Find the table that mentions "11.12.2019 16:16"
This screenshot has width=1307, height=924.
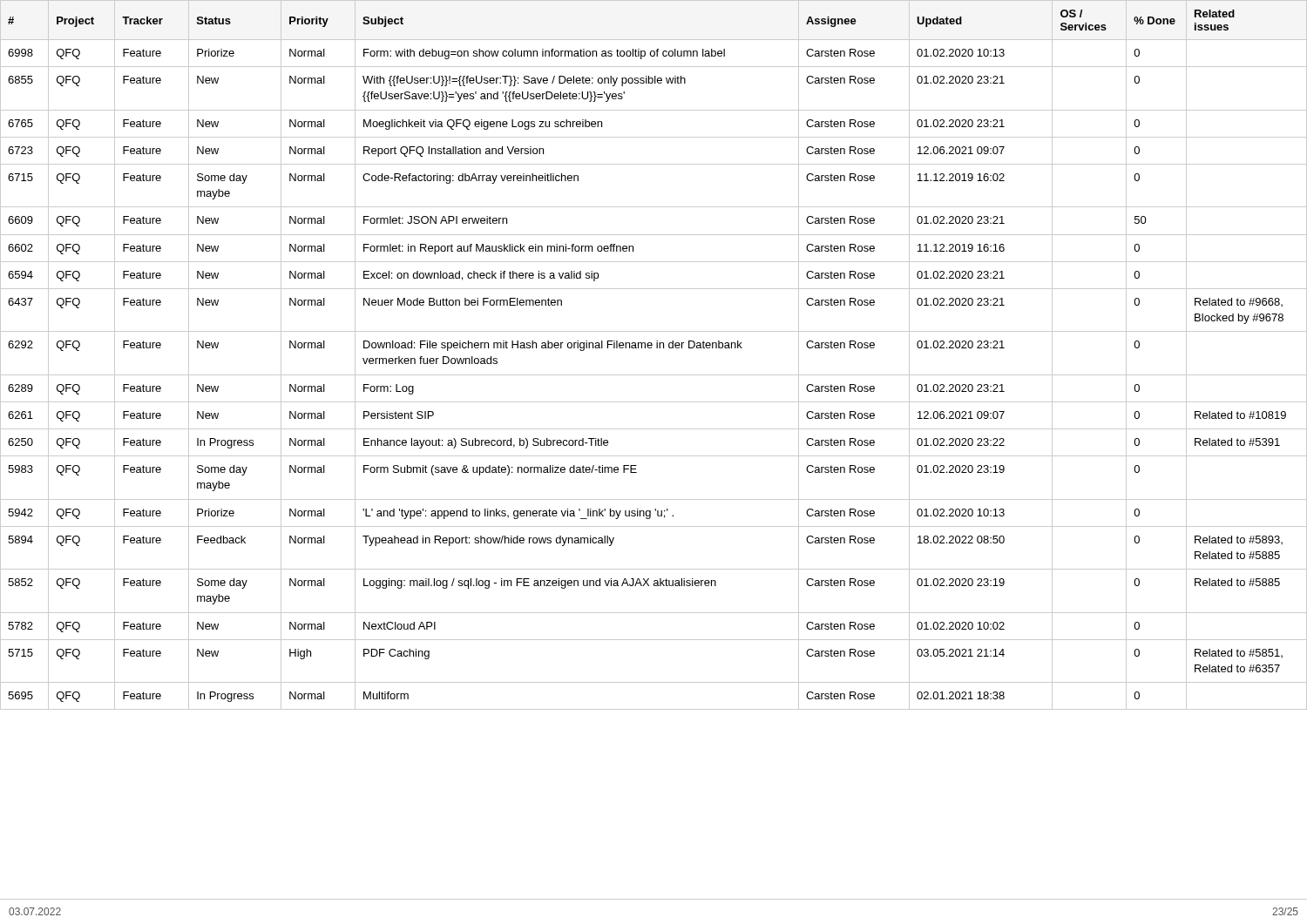pos(654,355)
